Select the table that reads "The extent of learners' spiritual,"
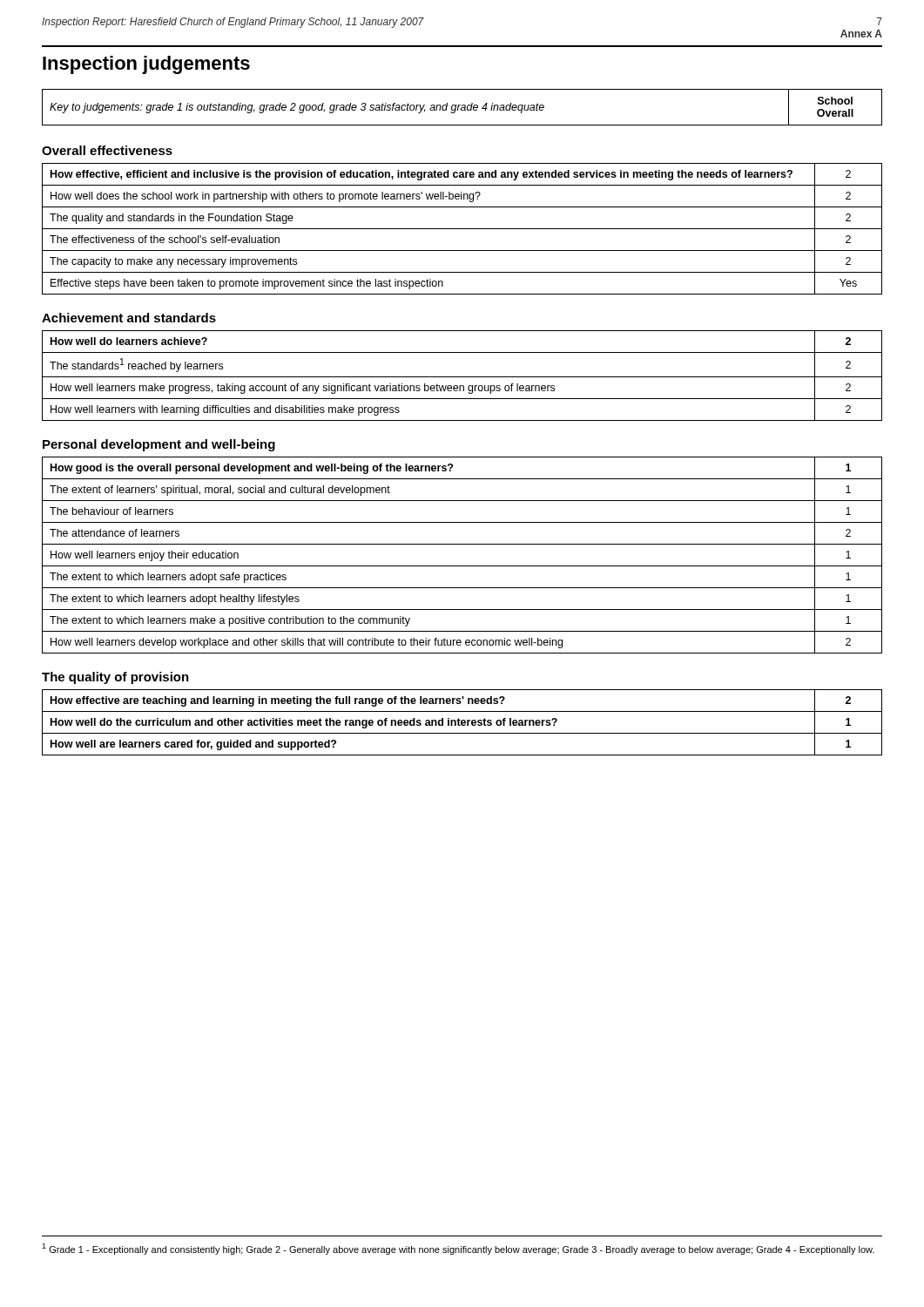 pyautogui.click(x=462, y=555)
